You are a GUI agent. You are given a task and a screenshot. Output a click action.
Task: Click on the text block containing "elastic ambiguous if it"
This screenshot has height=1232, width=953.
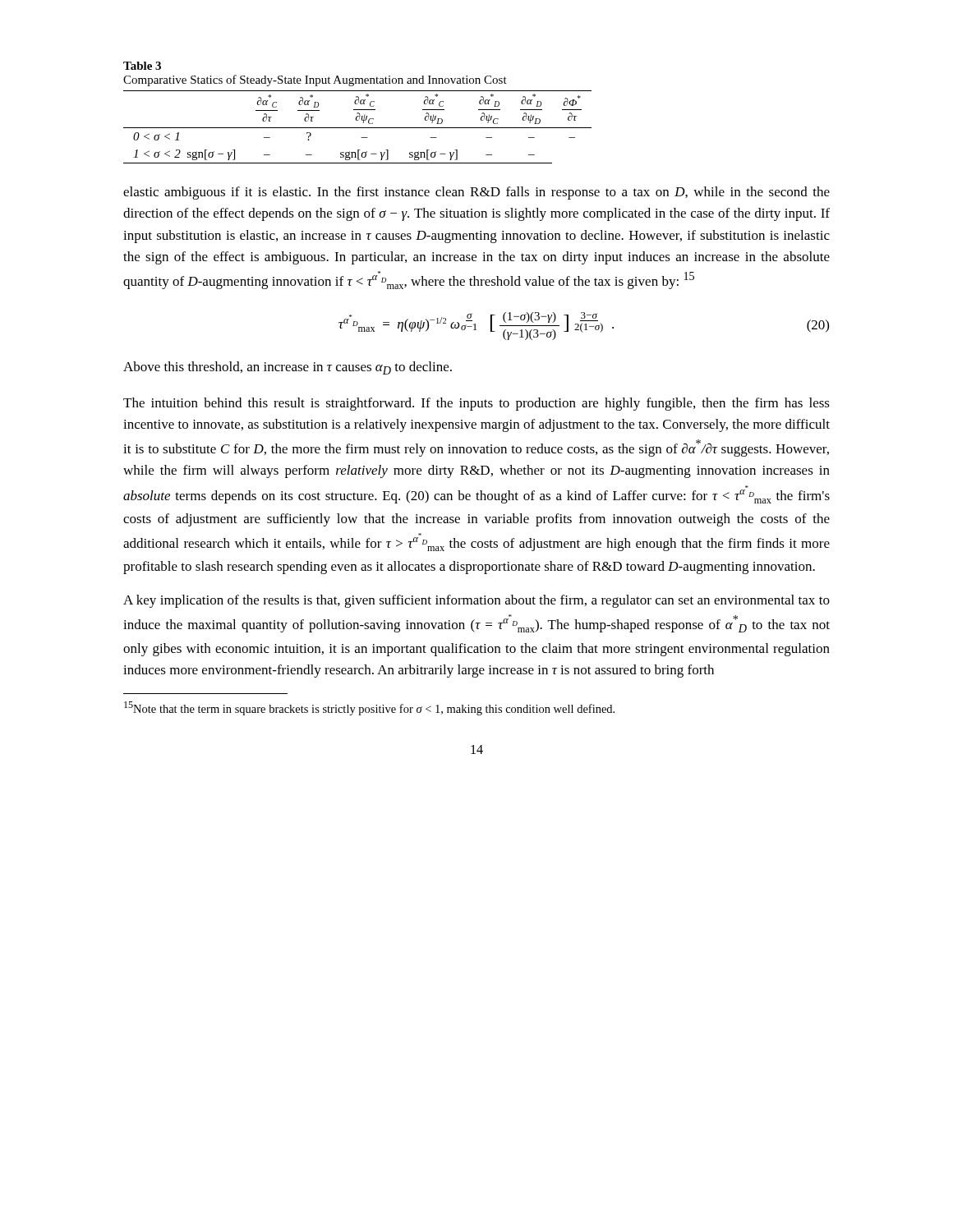476,238
